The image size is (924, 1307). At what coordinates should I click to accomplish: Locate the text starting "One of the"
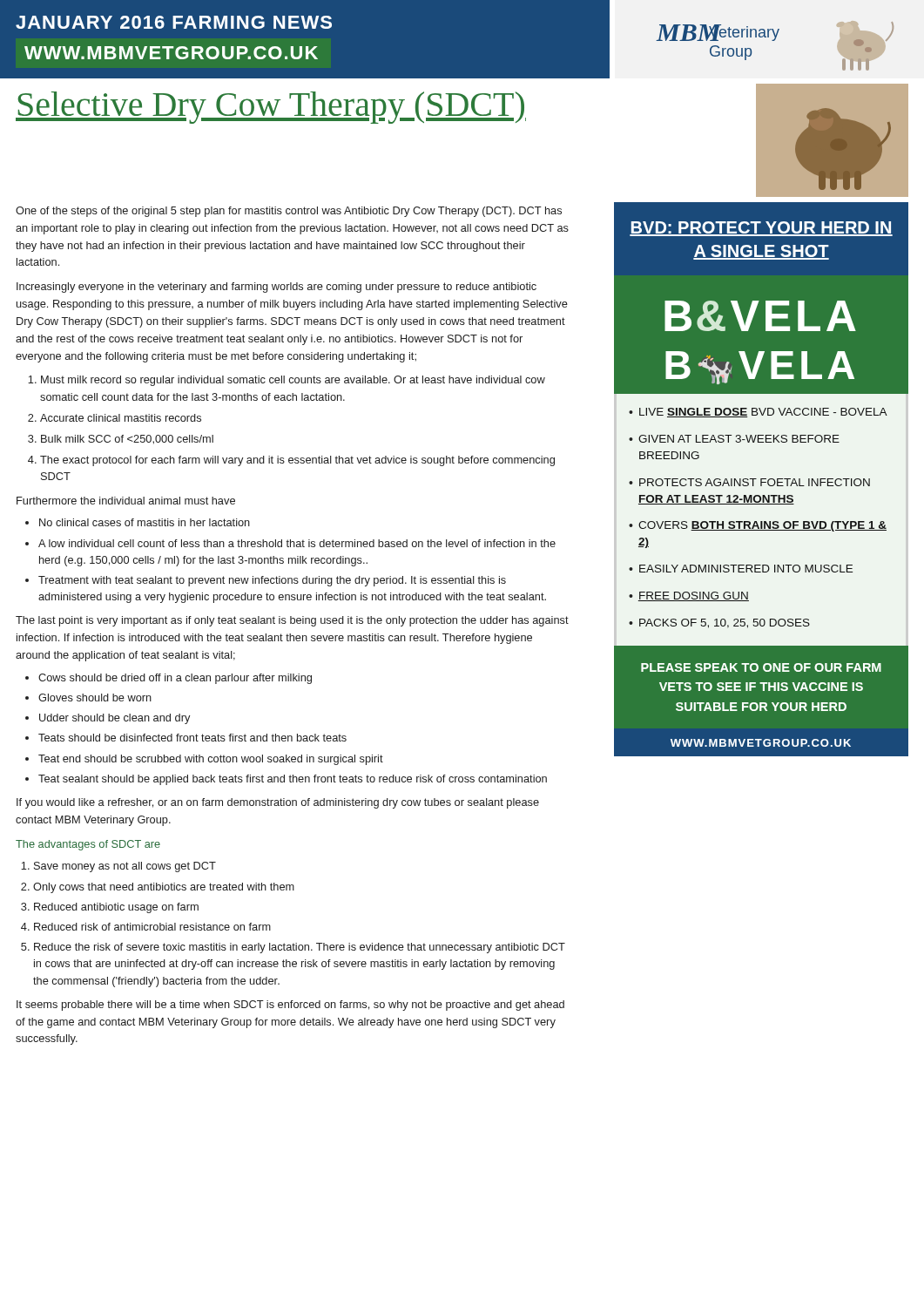(292, 237)
